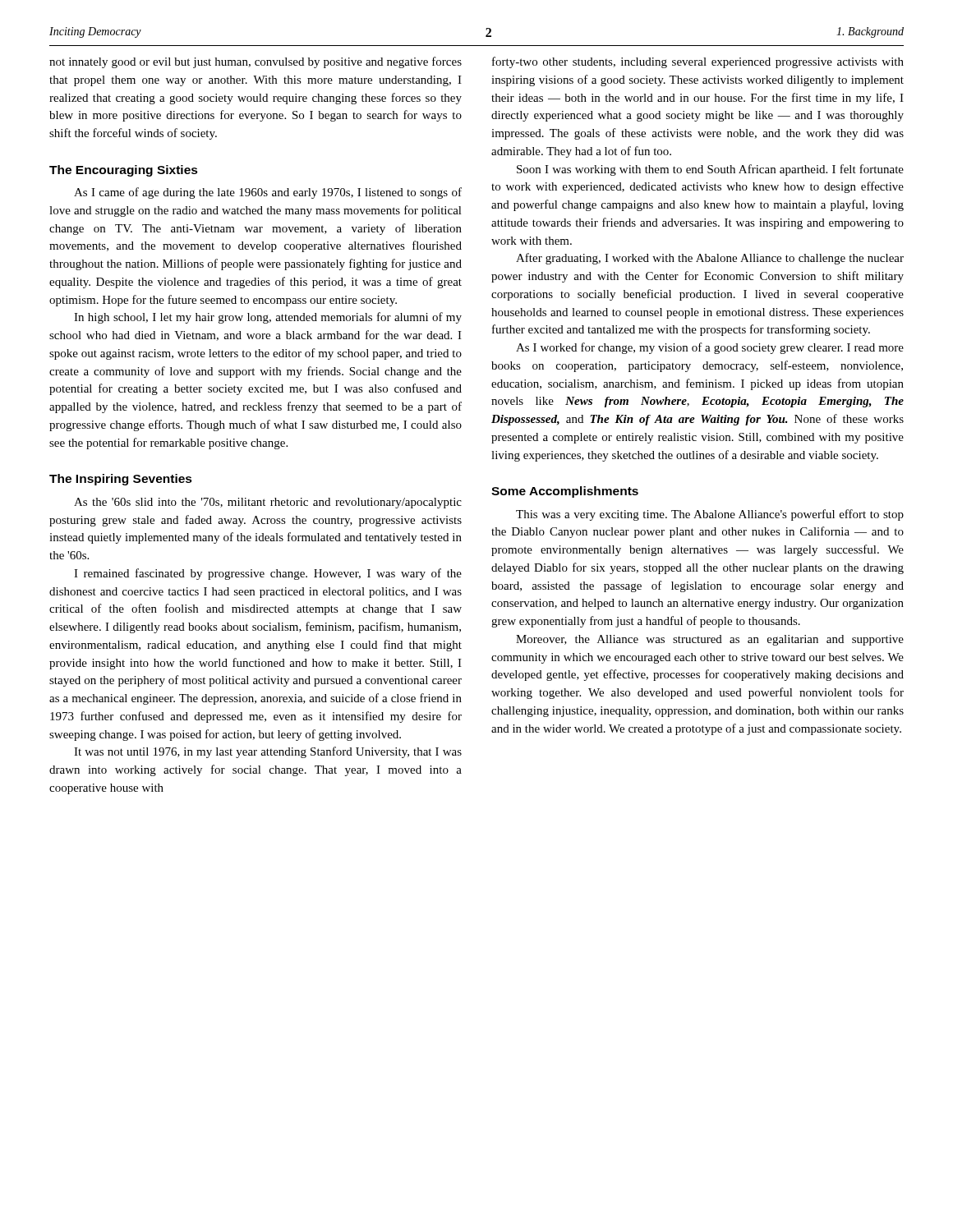Navigate to the block starting "forty-two other students, including several experienced progressive activists"
Screen dimensions: 1232x953
(698, 107)
